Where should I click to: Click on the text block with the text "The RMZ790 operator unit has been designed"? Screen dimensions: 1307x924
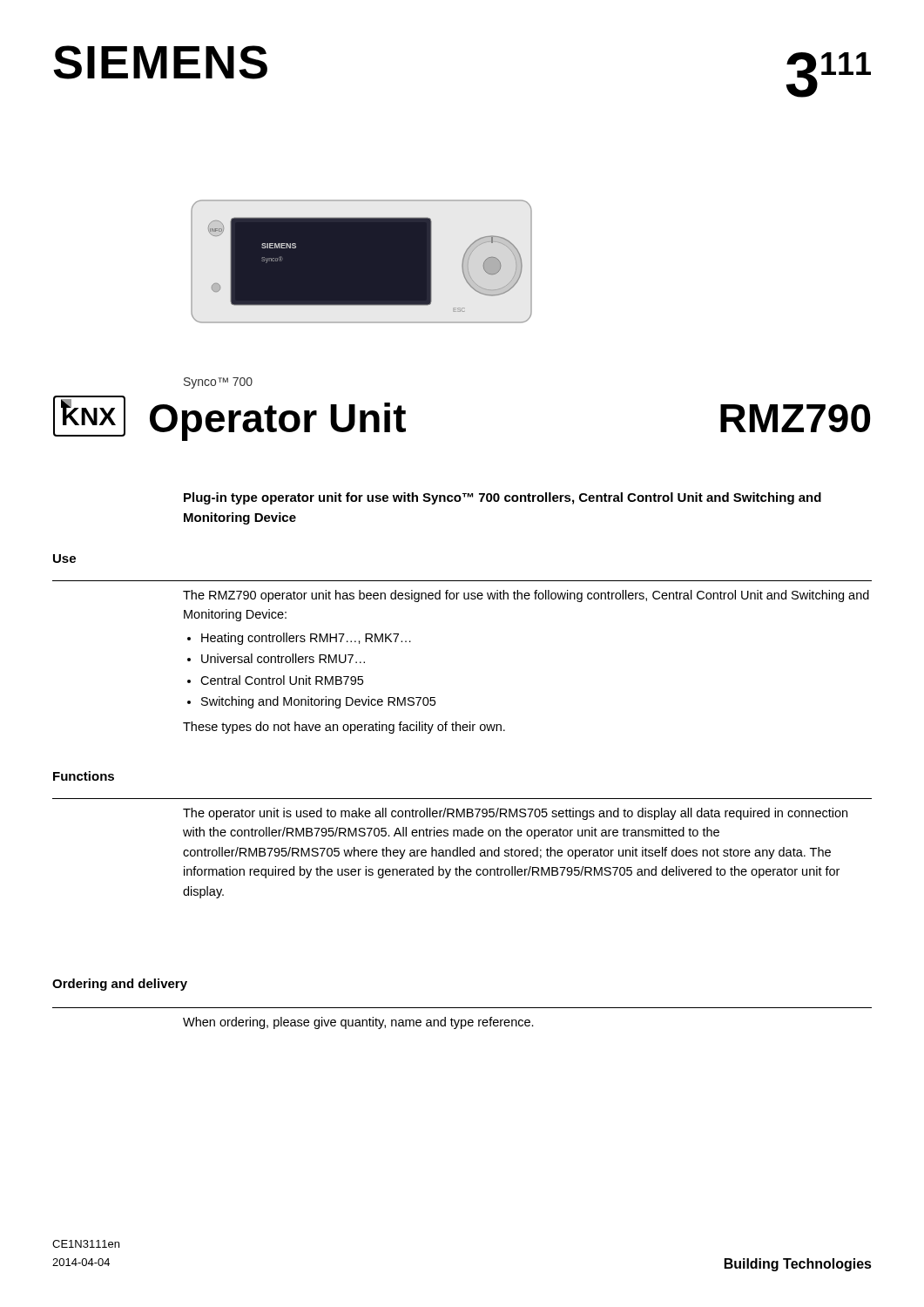point(526,605)
